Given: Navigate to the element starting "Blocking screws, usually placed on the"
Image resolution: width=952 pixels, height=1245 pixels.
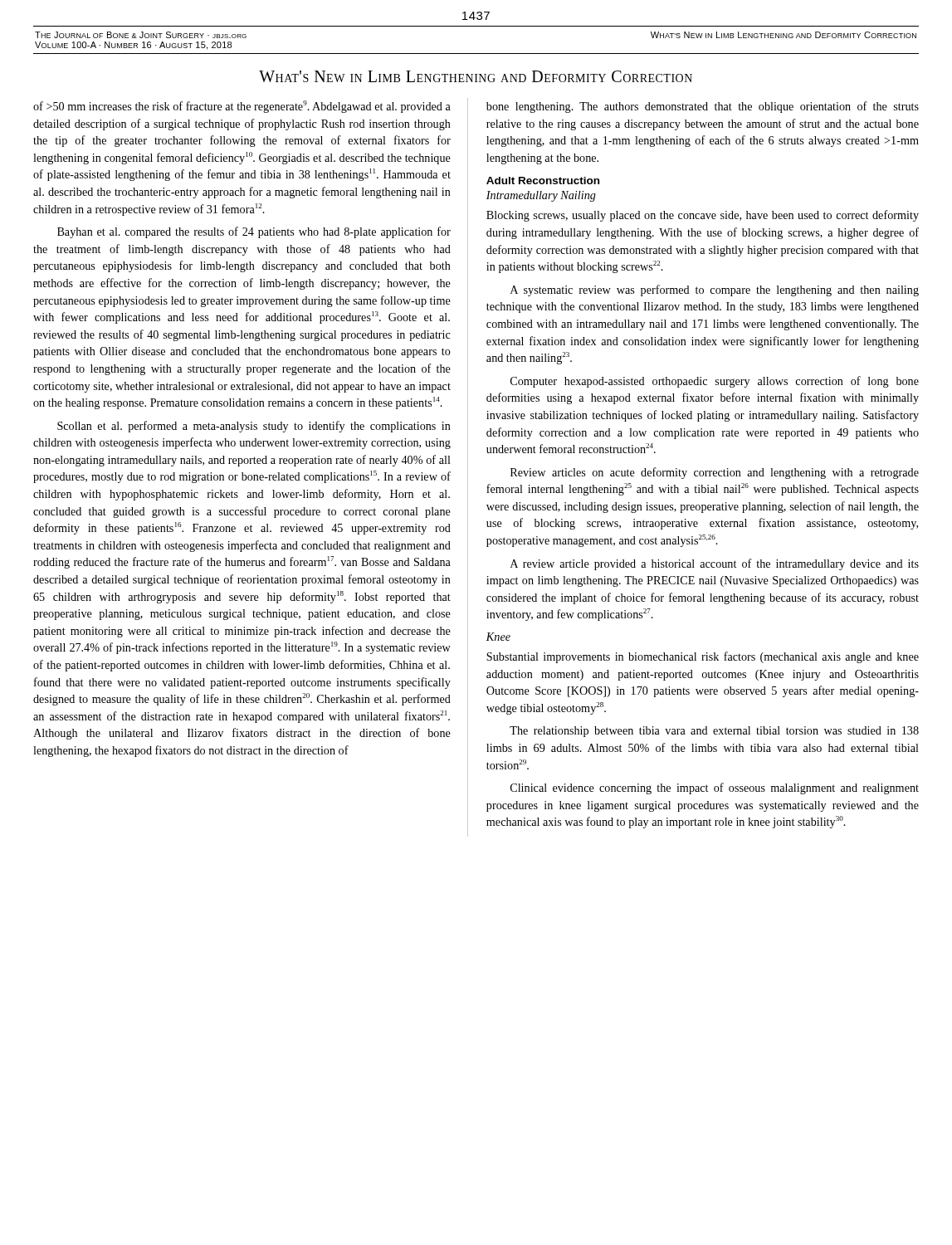Looking at the screenshot, I should point(702,241).
